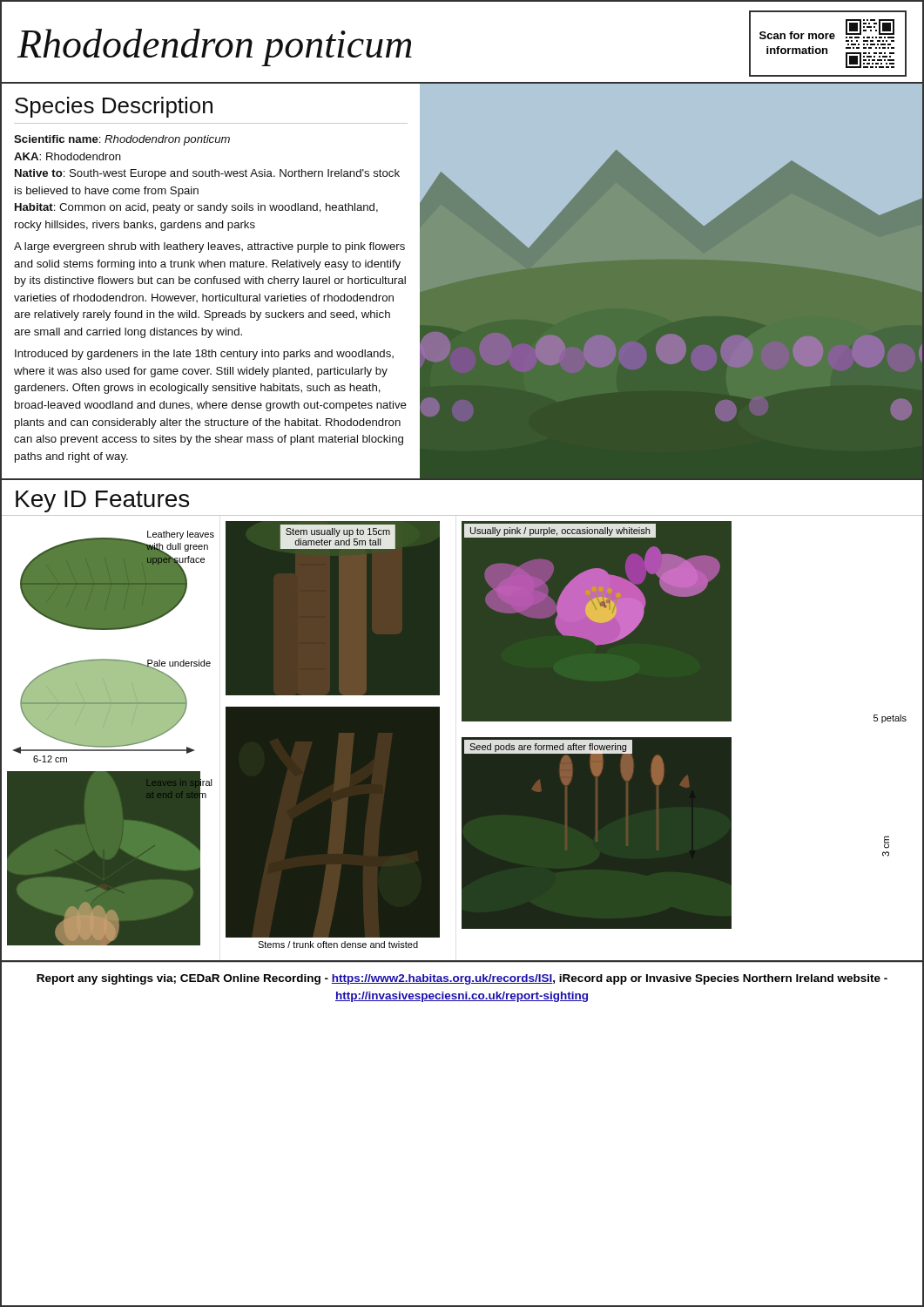Select the text starting "Leaves in spiralat"
The width and height of the screenshot is (924, 1307).
coord(179,789)
